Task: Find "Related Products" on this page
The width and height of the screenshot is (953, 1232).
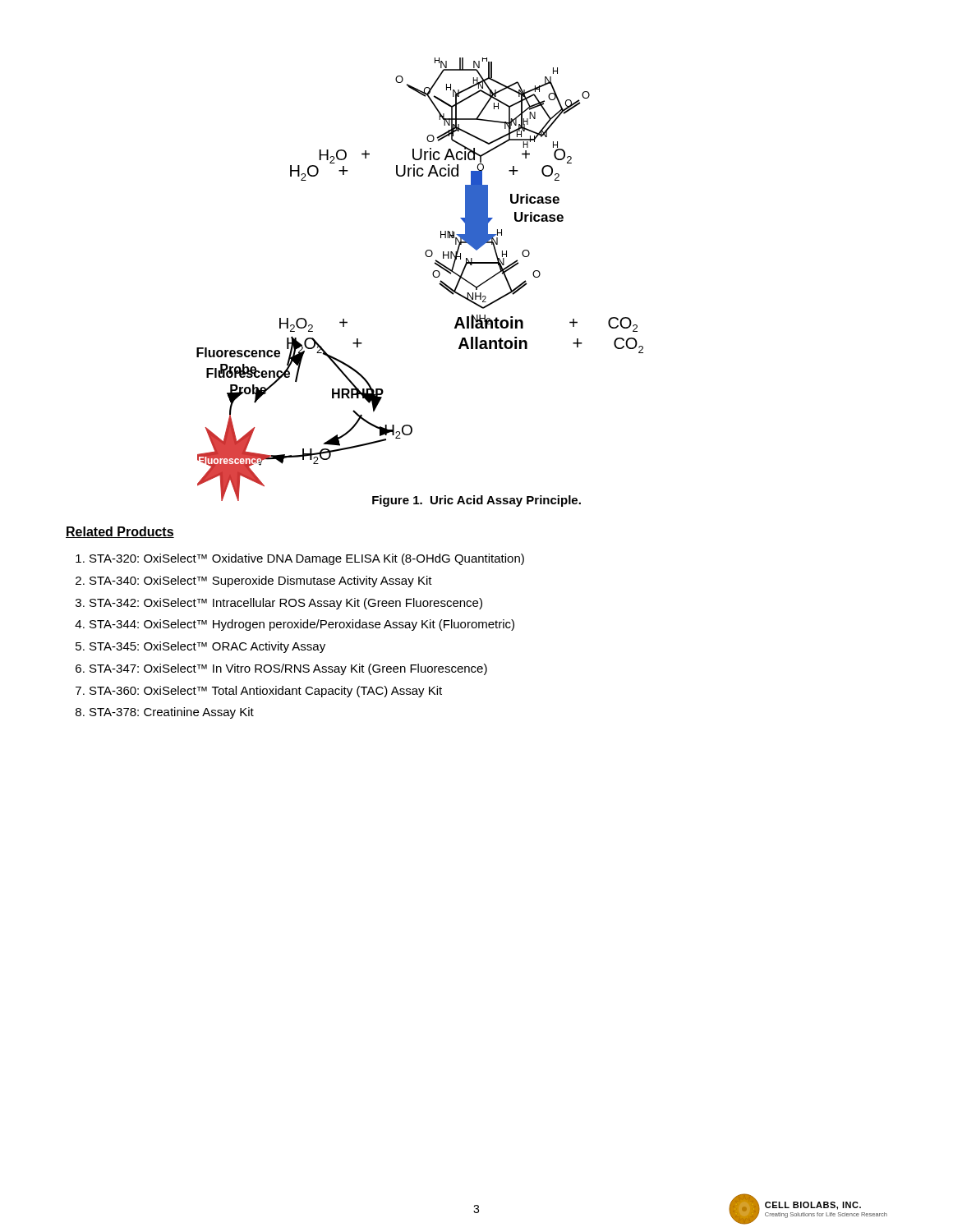Action: point(120,532)
